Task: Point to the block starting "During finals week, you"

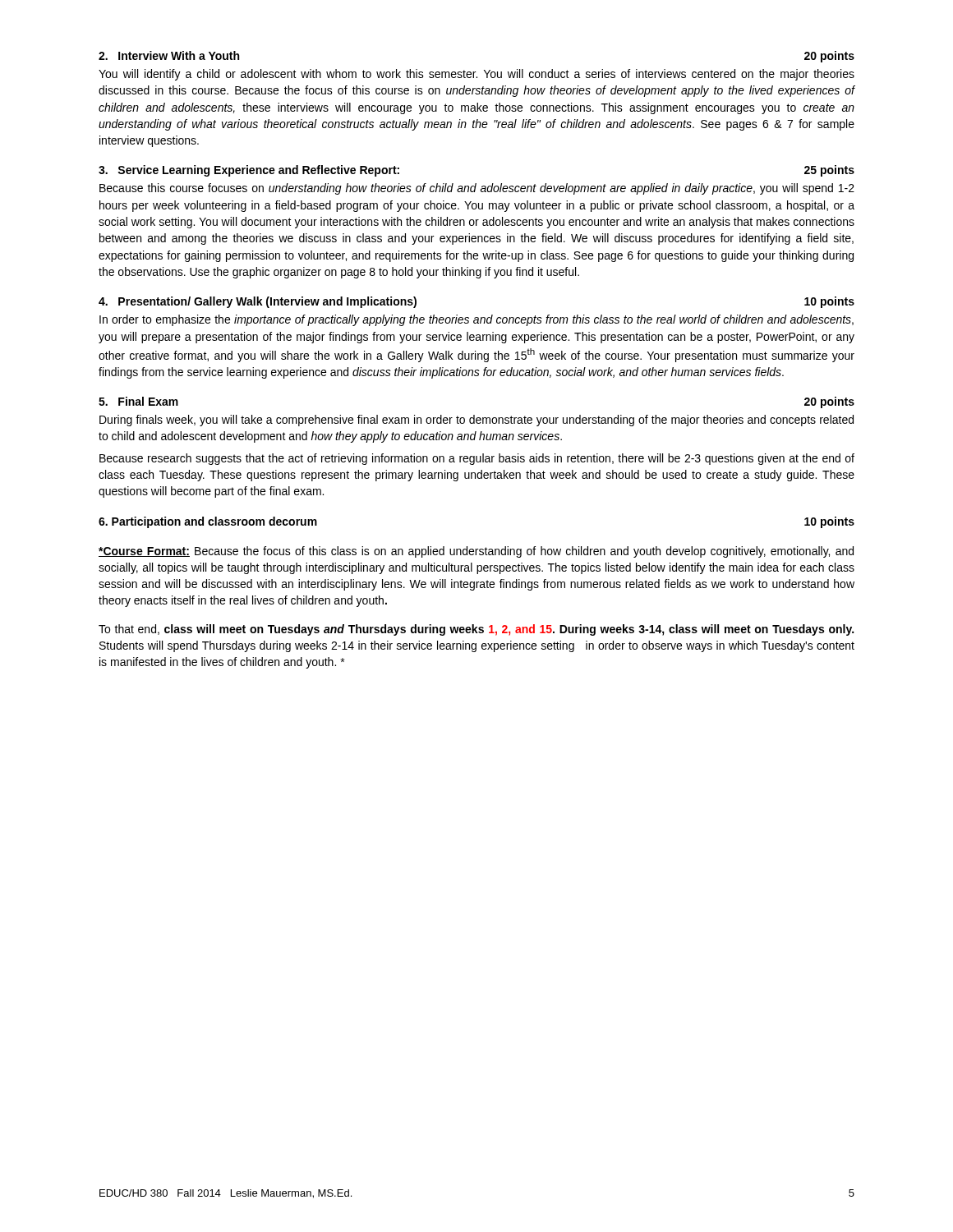Action: click(476, 456)
